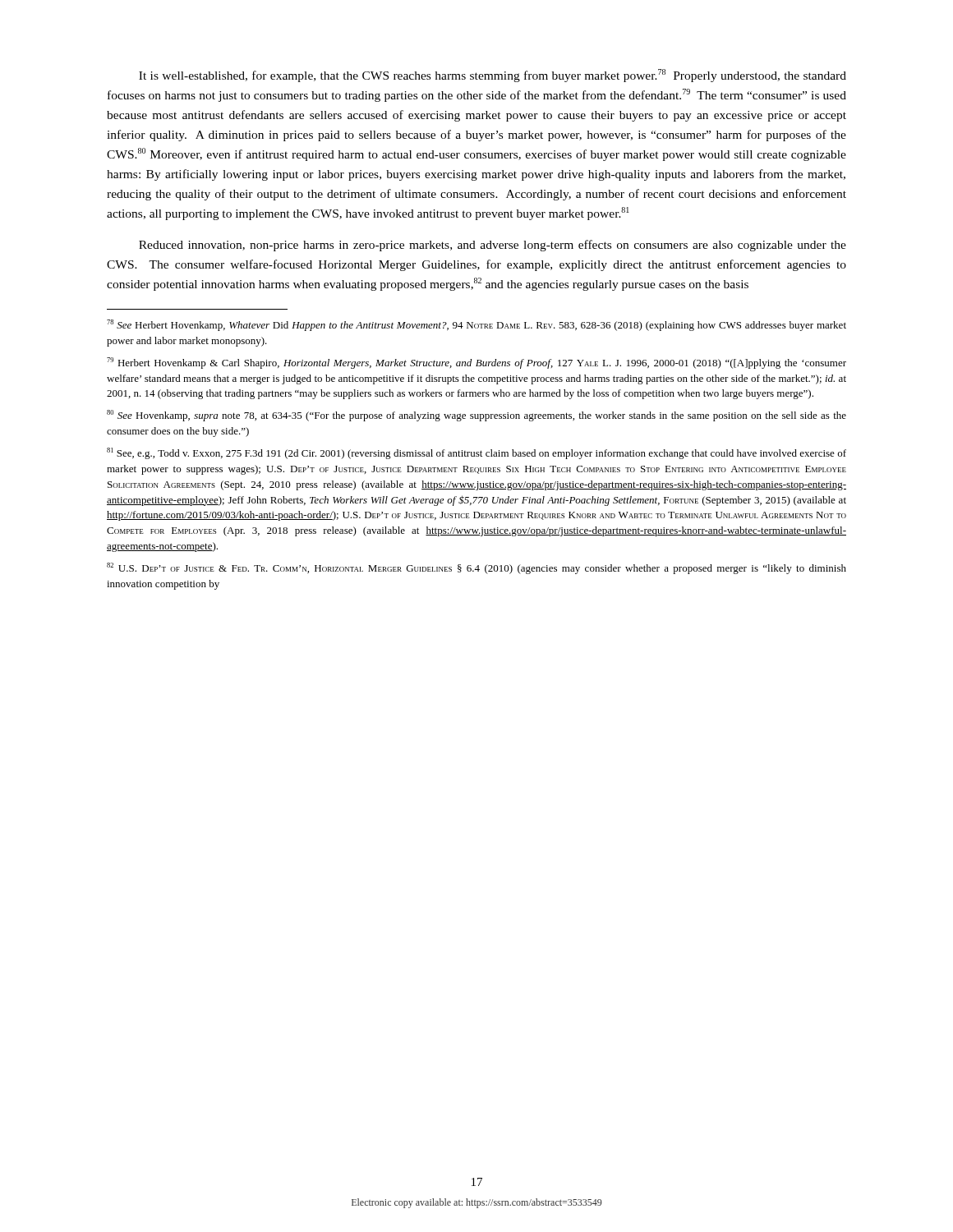Find the element starting "81 See, e.g., Todd v. Exxon, 275 F.3d"

coord(476,499)
